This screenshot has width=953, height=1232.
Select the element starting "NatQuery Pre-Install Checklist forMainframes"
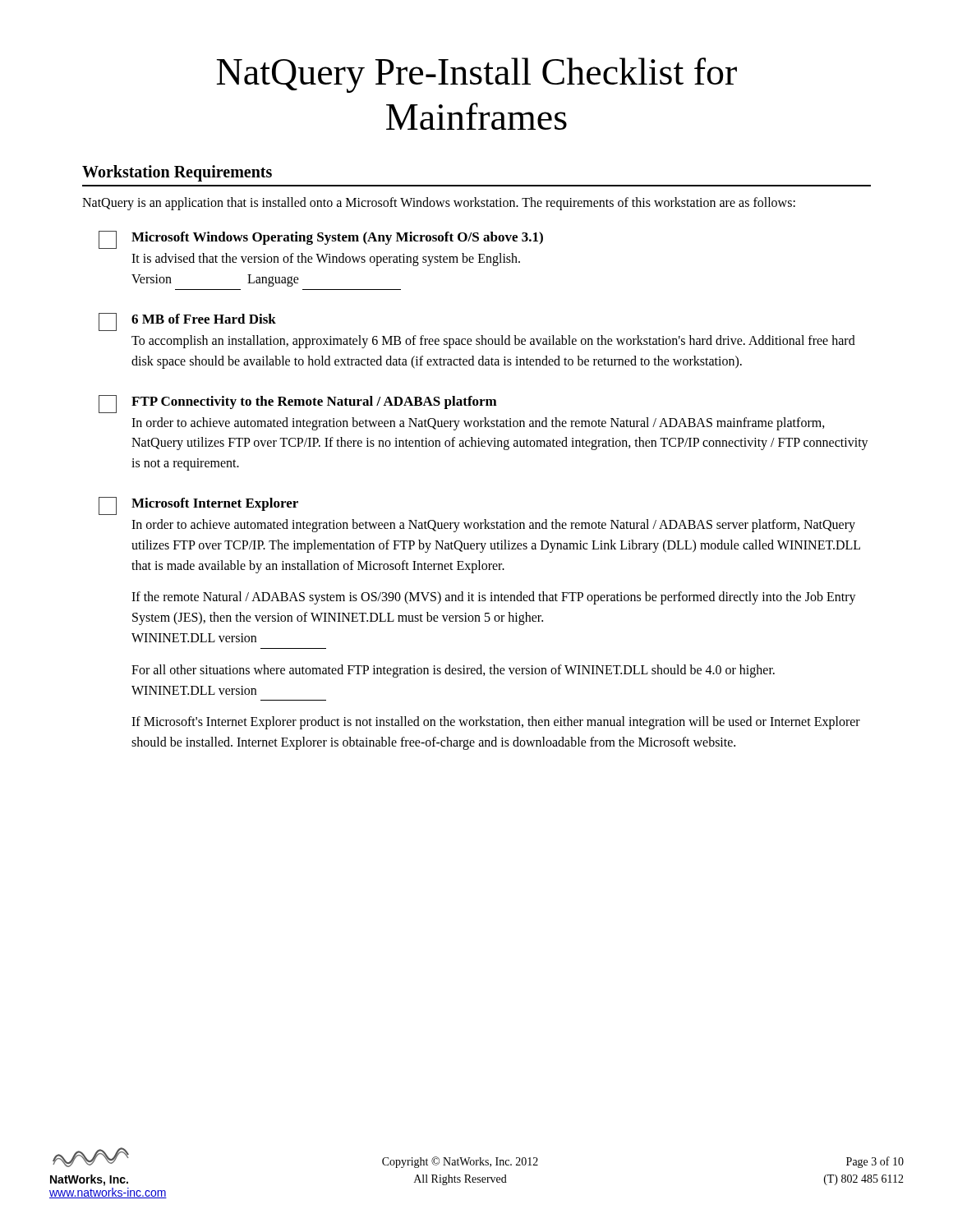[476, 95]
